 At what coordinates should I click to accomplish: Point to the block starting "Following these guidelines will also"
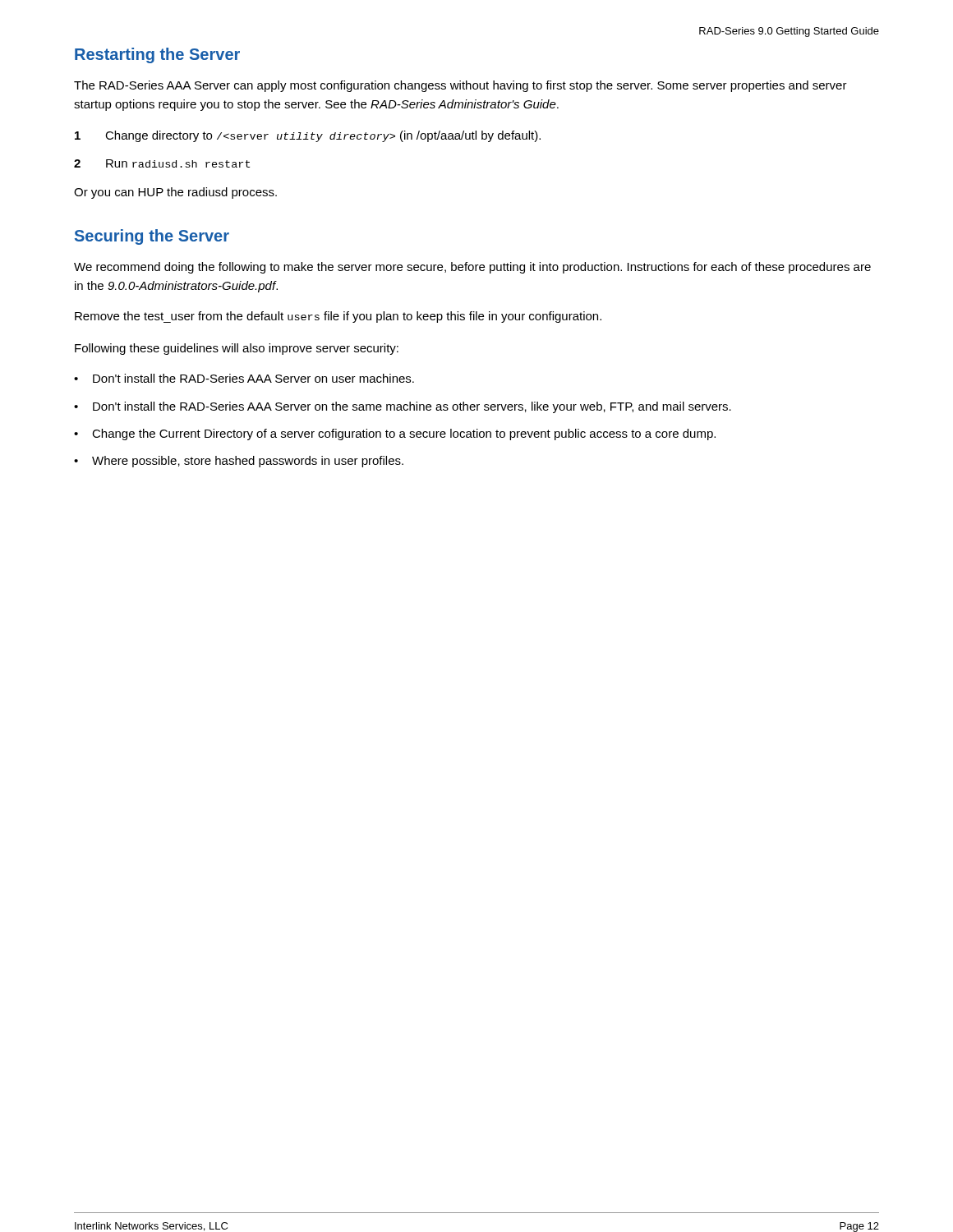(237, 348)
